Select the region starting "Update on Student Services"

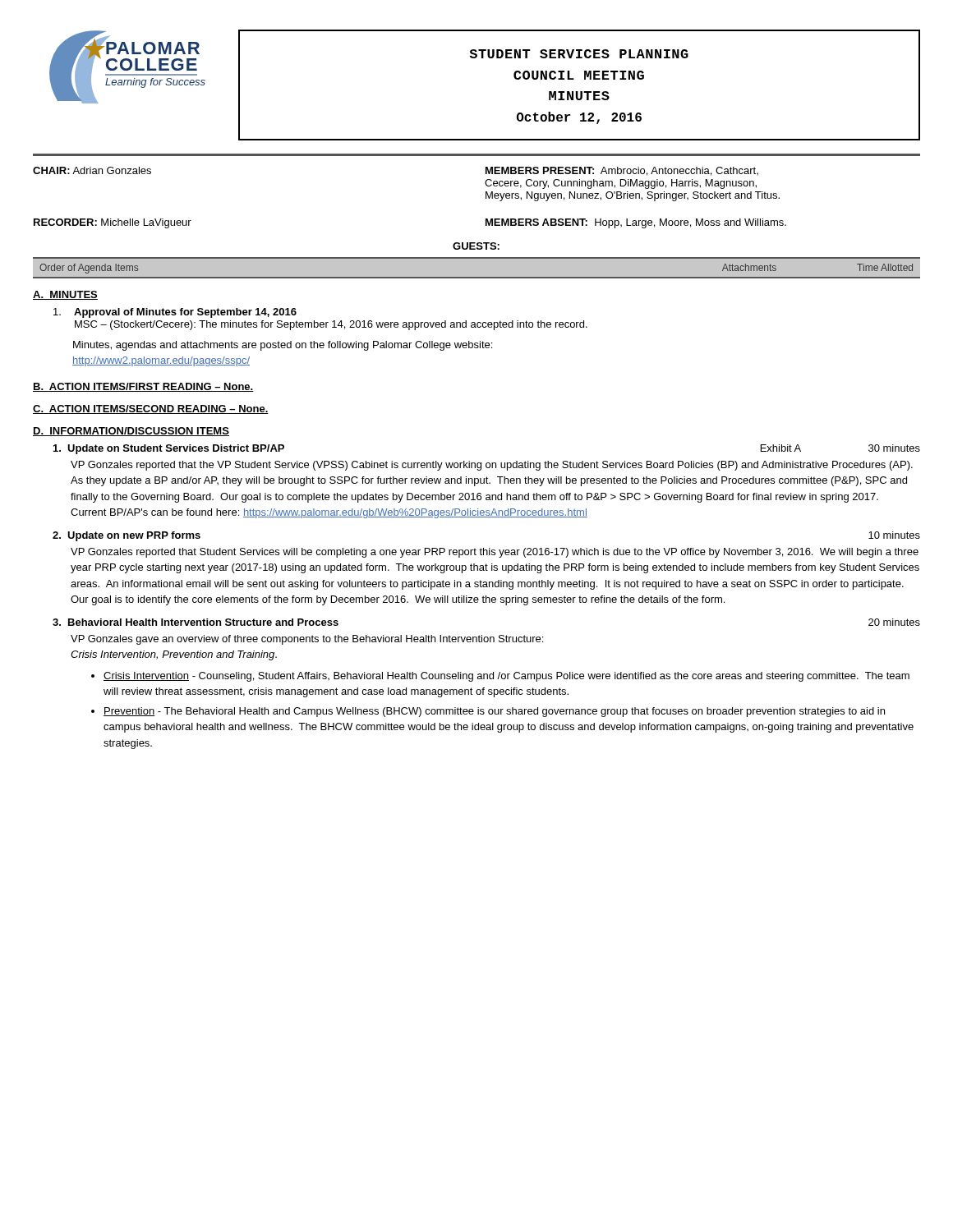[486, 481]
